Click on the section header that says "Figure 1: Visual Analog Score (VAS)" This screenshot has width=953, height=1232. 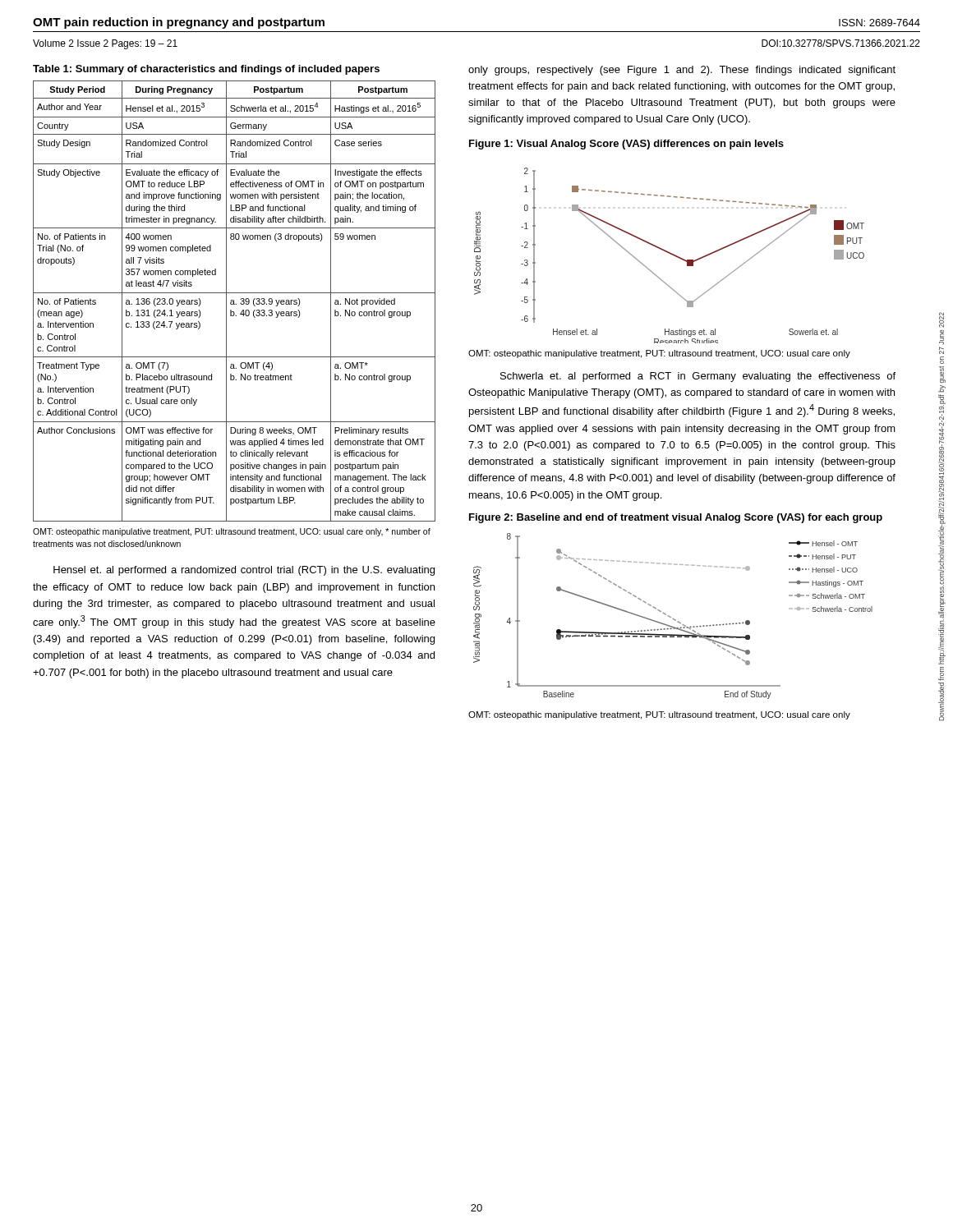(626, 143)
